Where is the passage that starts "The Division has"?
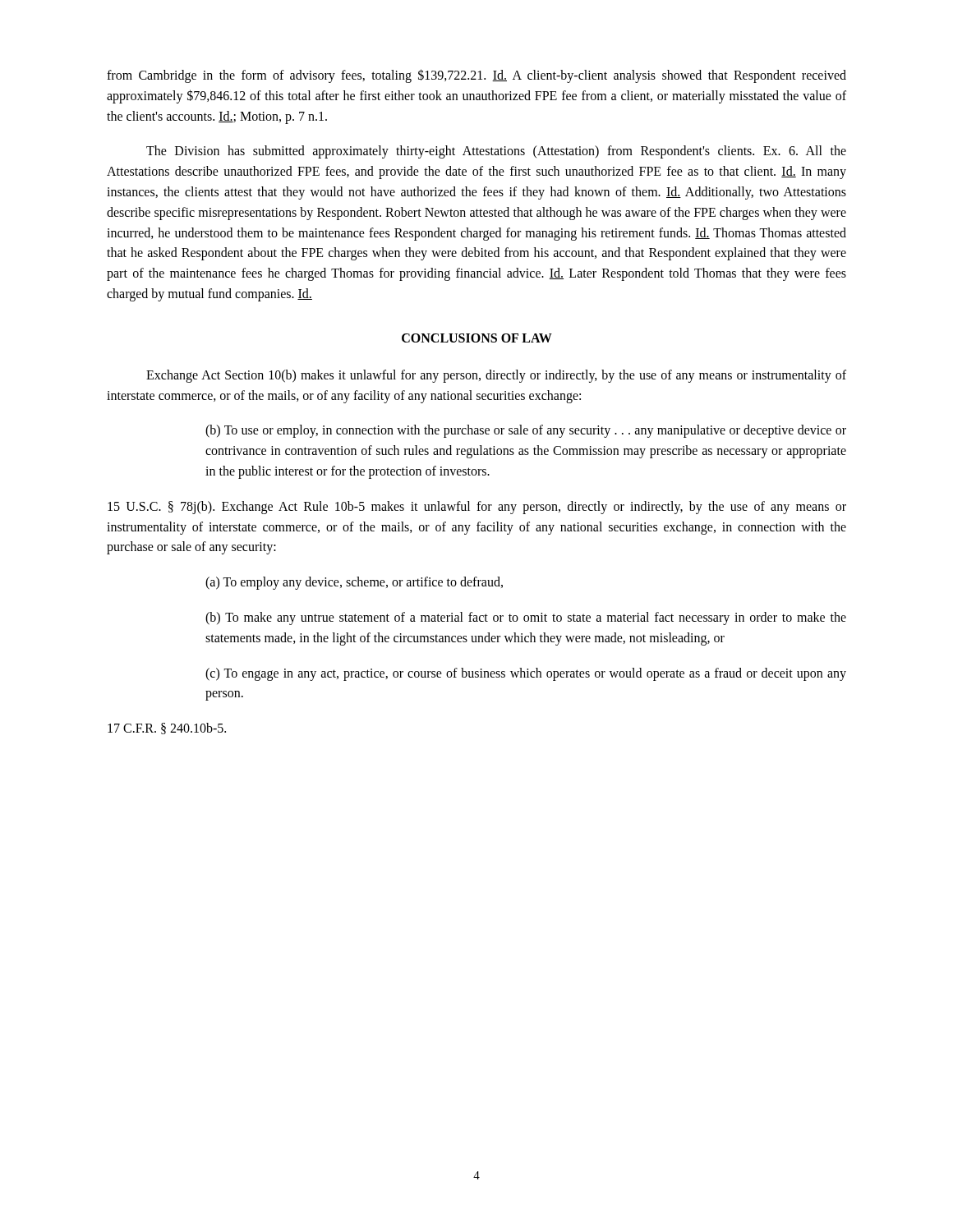The image size is (953, 1232). tap(476, 222)
